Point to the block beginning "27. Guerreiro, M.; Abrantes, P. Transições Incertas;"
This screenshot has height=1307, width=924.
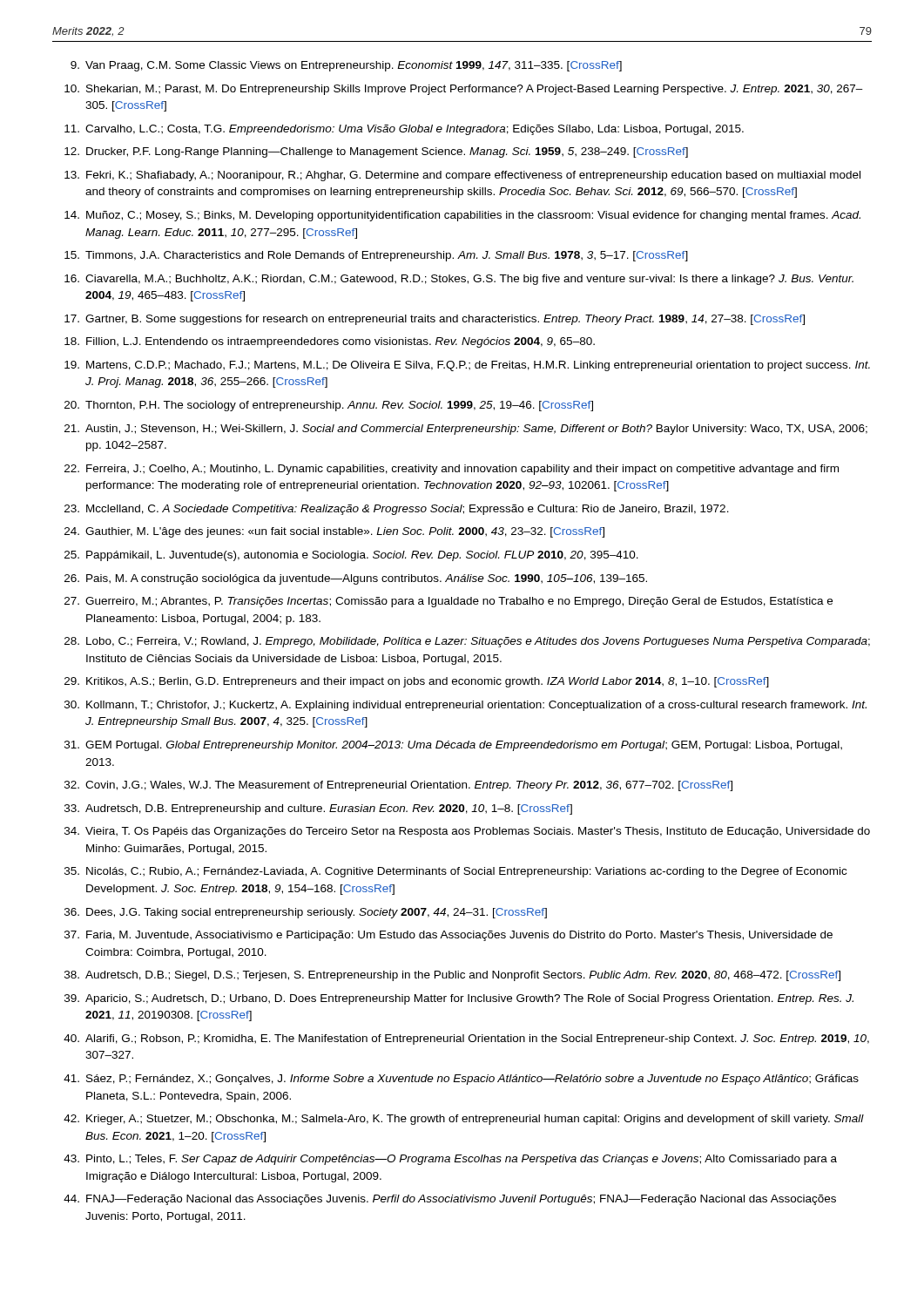click(462, 610)
